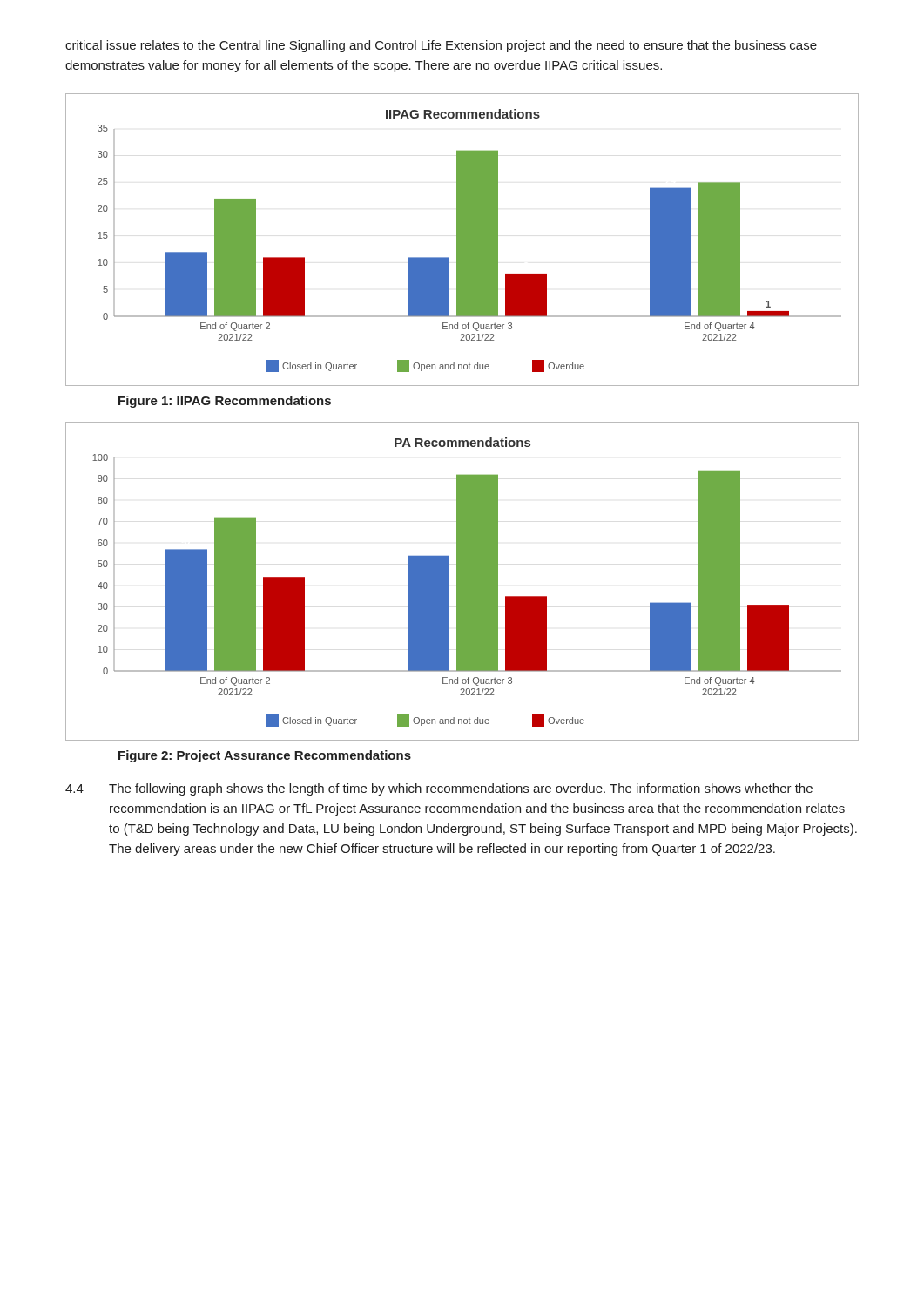The width and height of the screenshot is (924, 1307).
Task: Find the list item that says "4.4 The following graph shows the"
Action: pyautogui.click(x=462, y=818)
